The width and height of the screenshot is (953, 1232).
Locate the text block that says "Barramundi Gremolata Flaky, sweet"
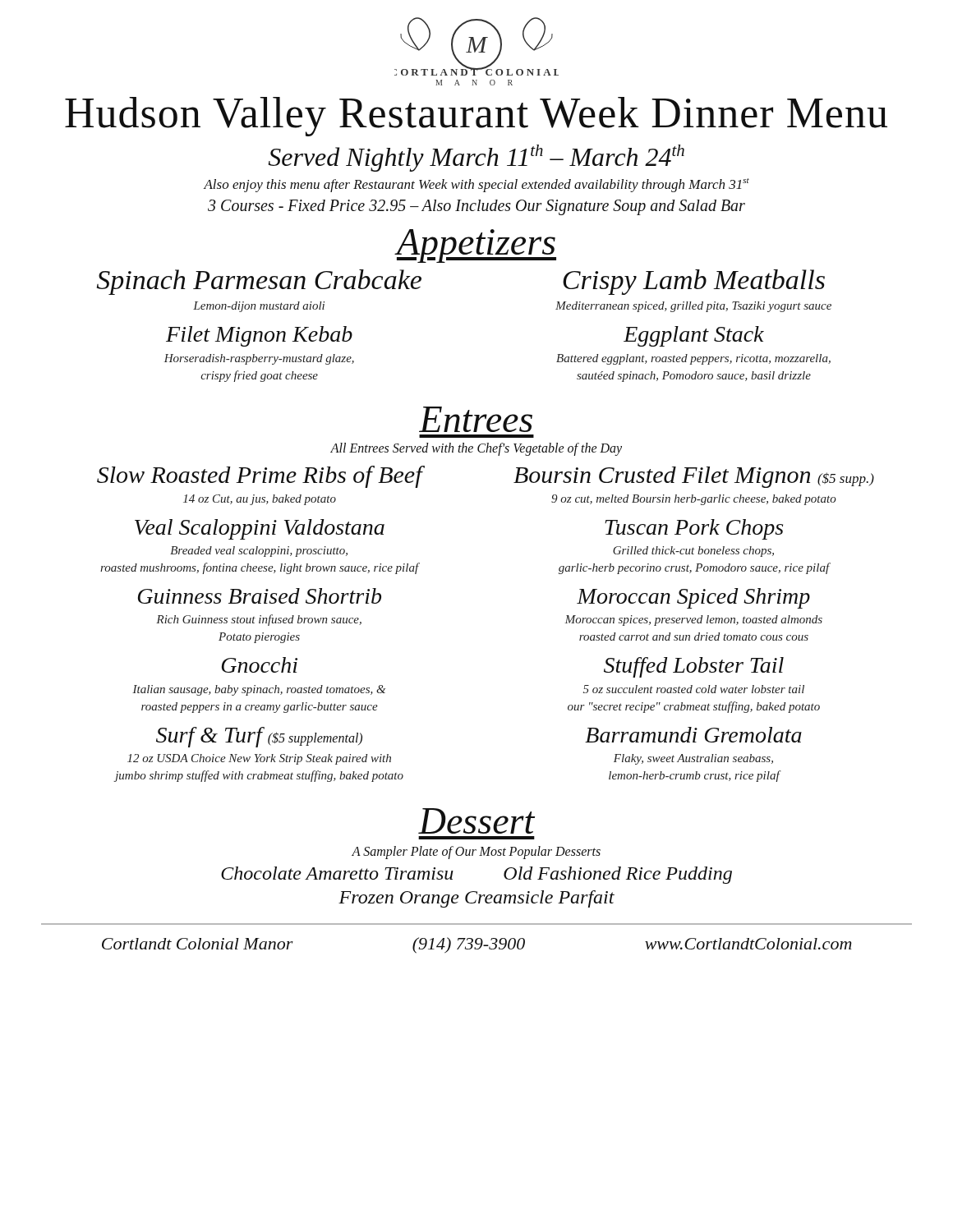tap(694, 753)
